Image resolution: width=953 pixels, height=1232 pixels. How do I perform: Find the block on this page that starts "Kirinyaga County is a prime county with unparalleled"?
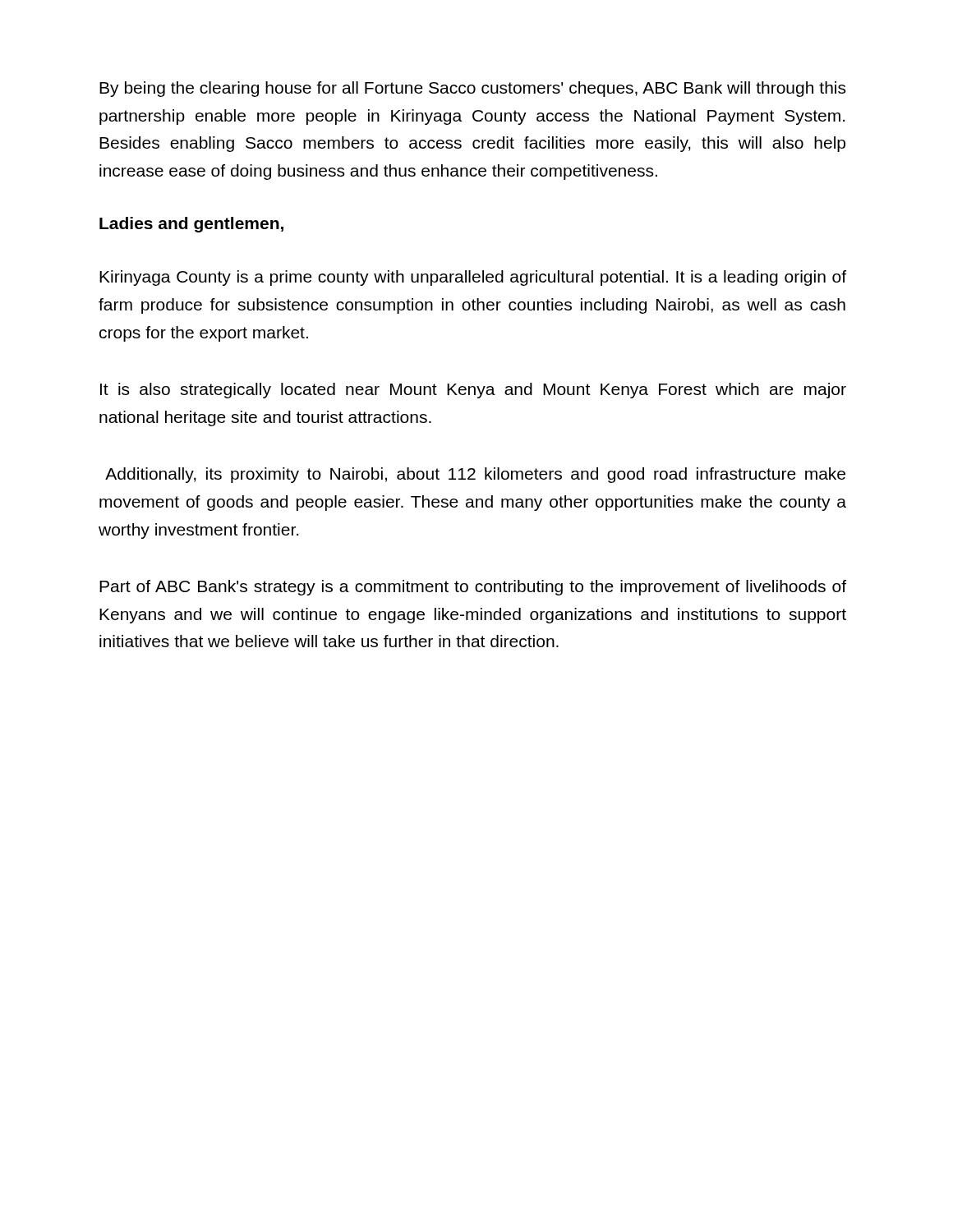[472, 304]
